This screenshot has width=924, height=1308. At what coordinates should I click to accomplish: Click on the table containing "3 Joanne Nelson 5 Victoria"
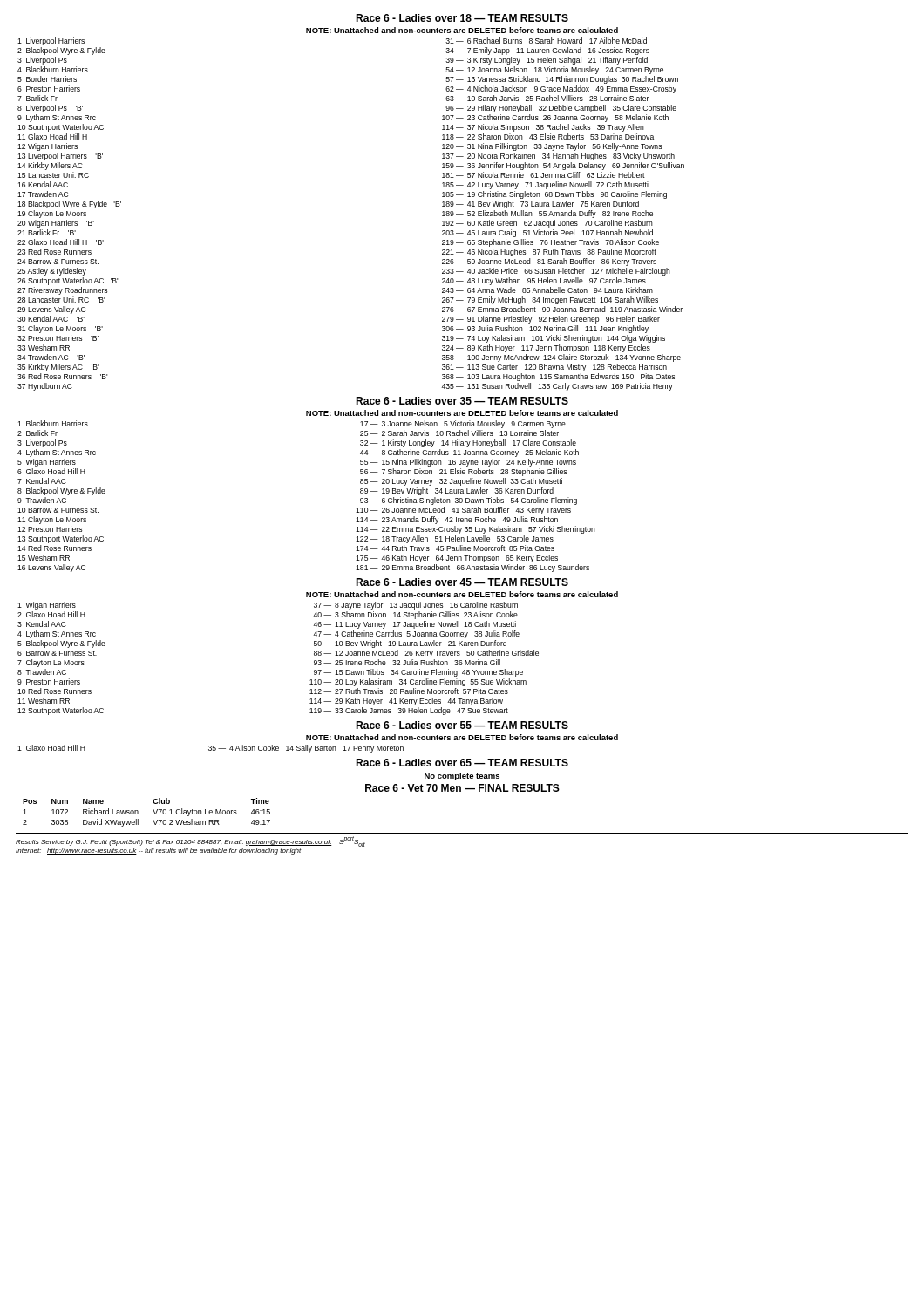click(462, 496)
